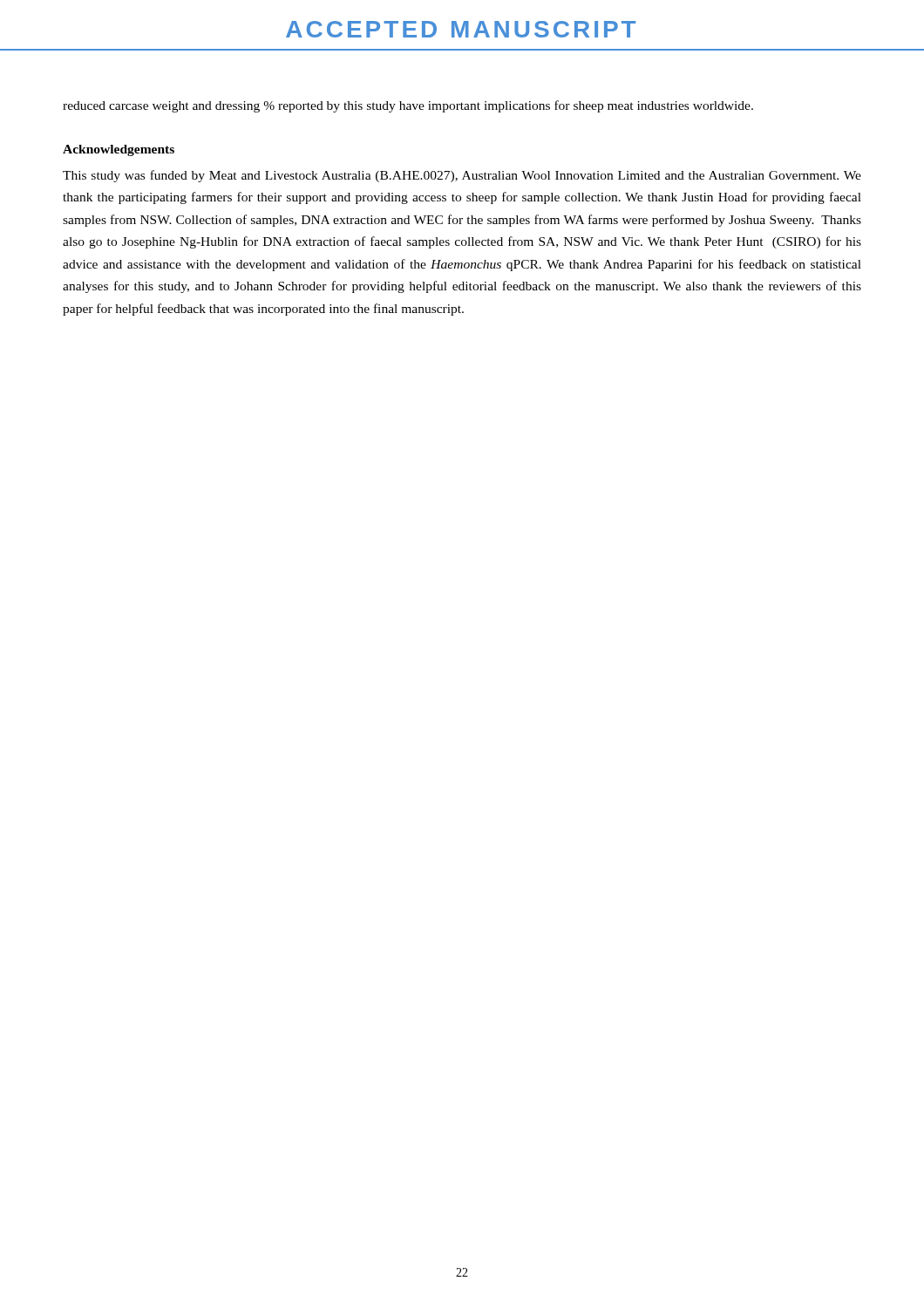Find the block on this page that starts "reduced carcase weight"
Screen dimensions: 1308x924
click(408, 105)
